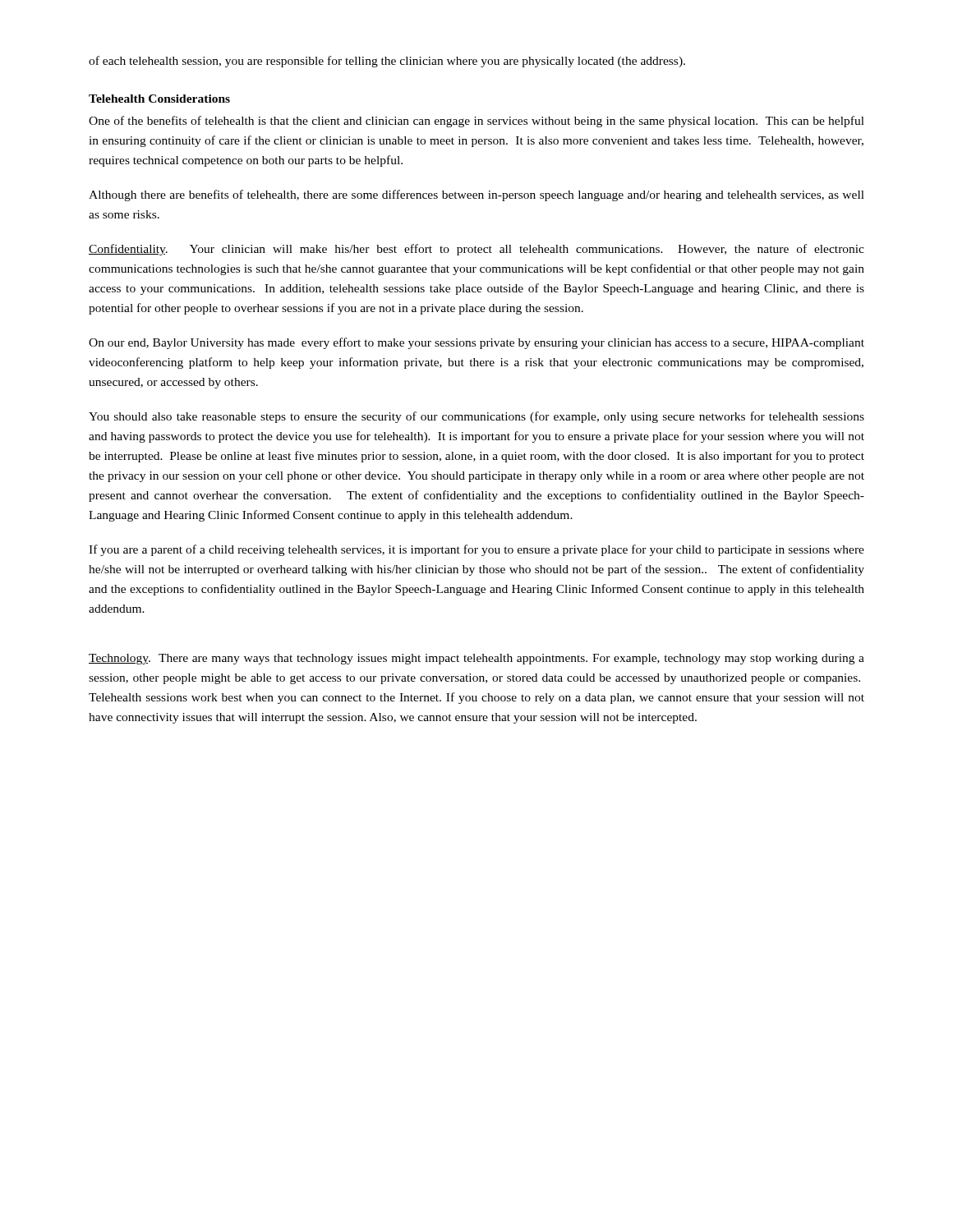Find the text block with the text "Although there are benefits of telehealth,"
The image size is (953, 1232).
tap(476, 204)
